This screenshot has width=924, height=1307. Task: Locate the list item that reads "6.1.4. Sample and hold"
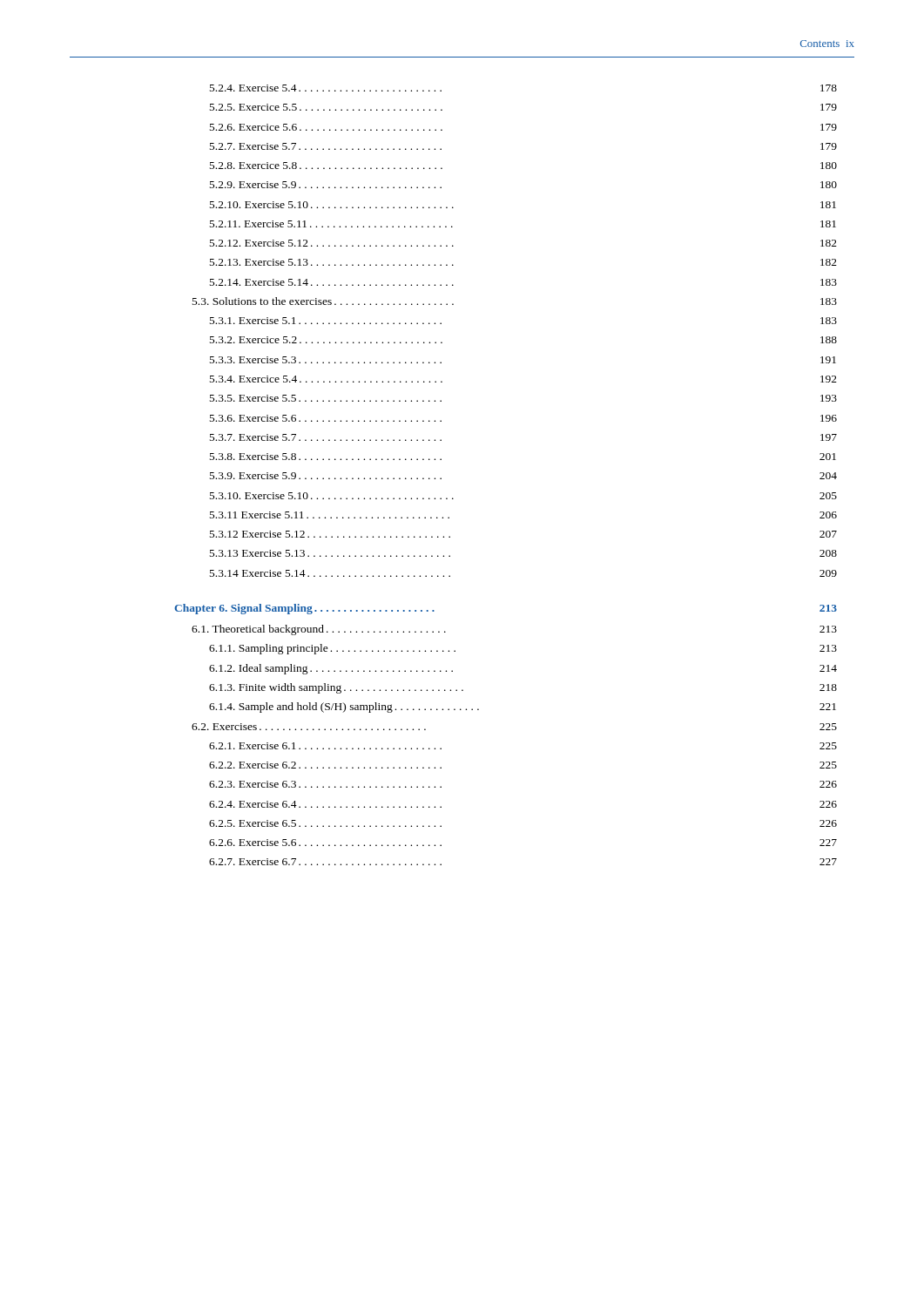tap(298, 707)
